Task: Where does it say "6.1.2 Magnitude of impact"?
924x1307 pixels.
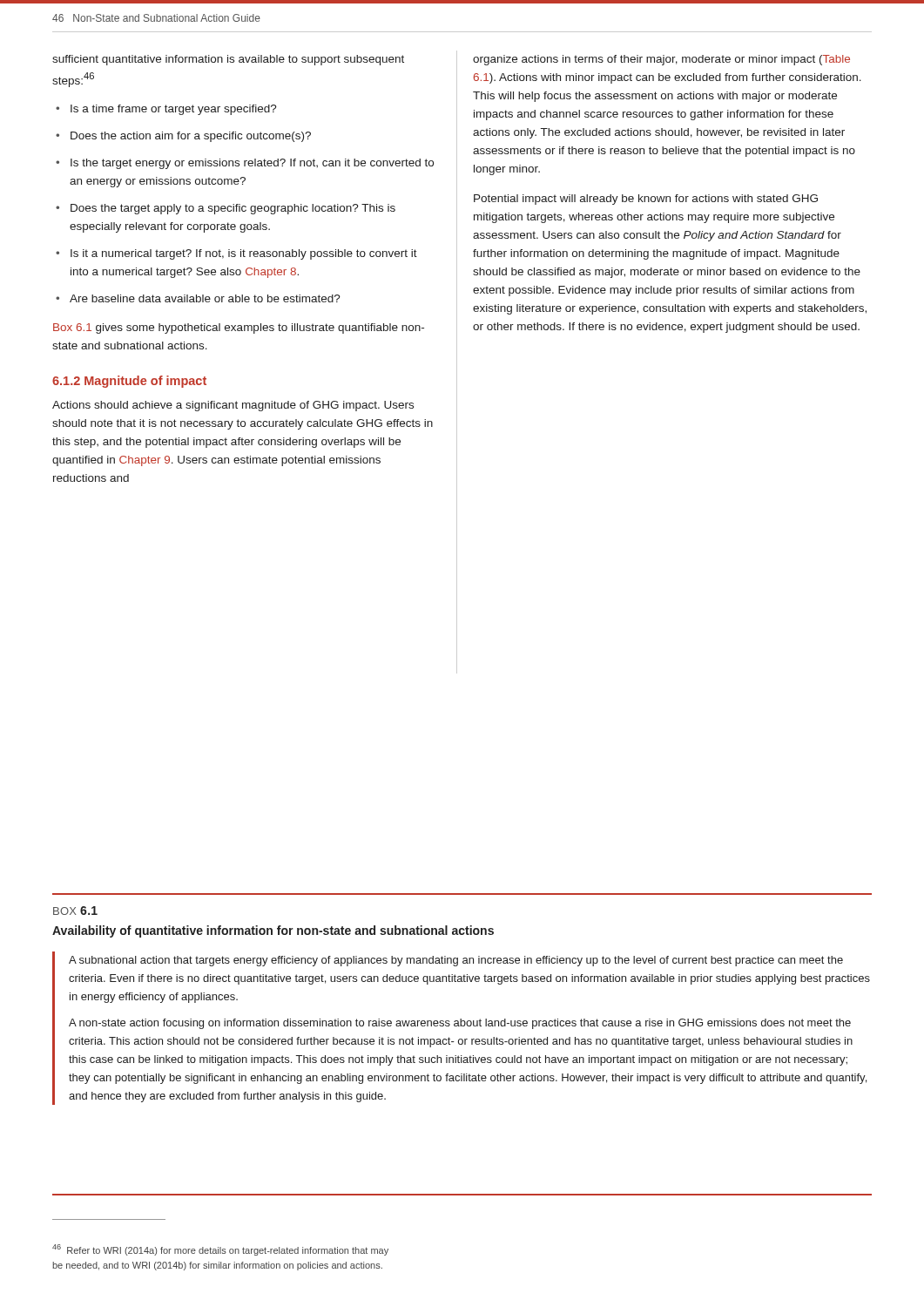Action: 129,381
